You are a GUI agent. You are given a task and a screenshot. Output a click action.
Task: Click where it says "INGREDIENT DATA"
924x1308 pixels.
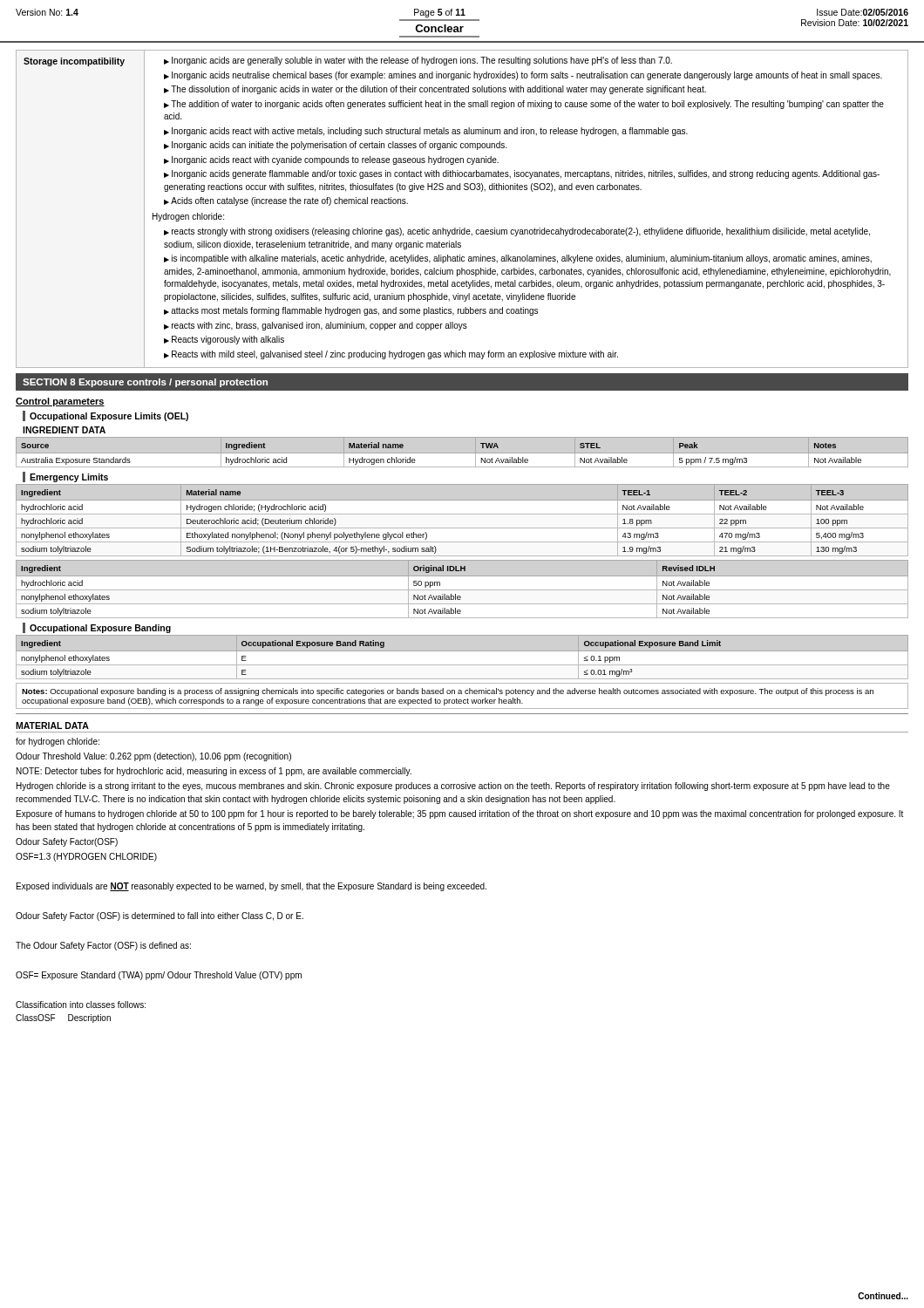[64, 430]
